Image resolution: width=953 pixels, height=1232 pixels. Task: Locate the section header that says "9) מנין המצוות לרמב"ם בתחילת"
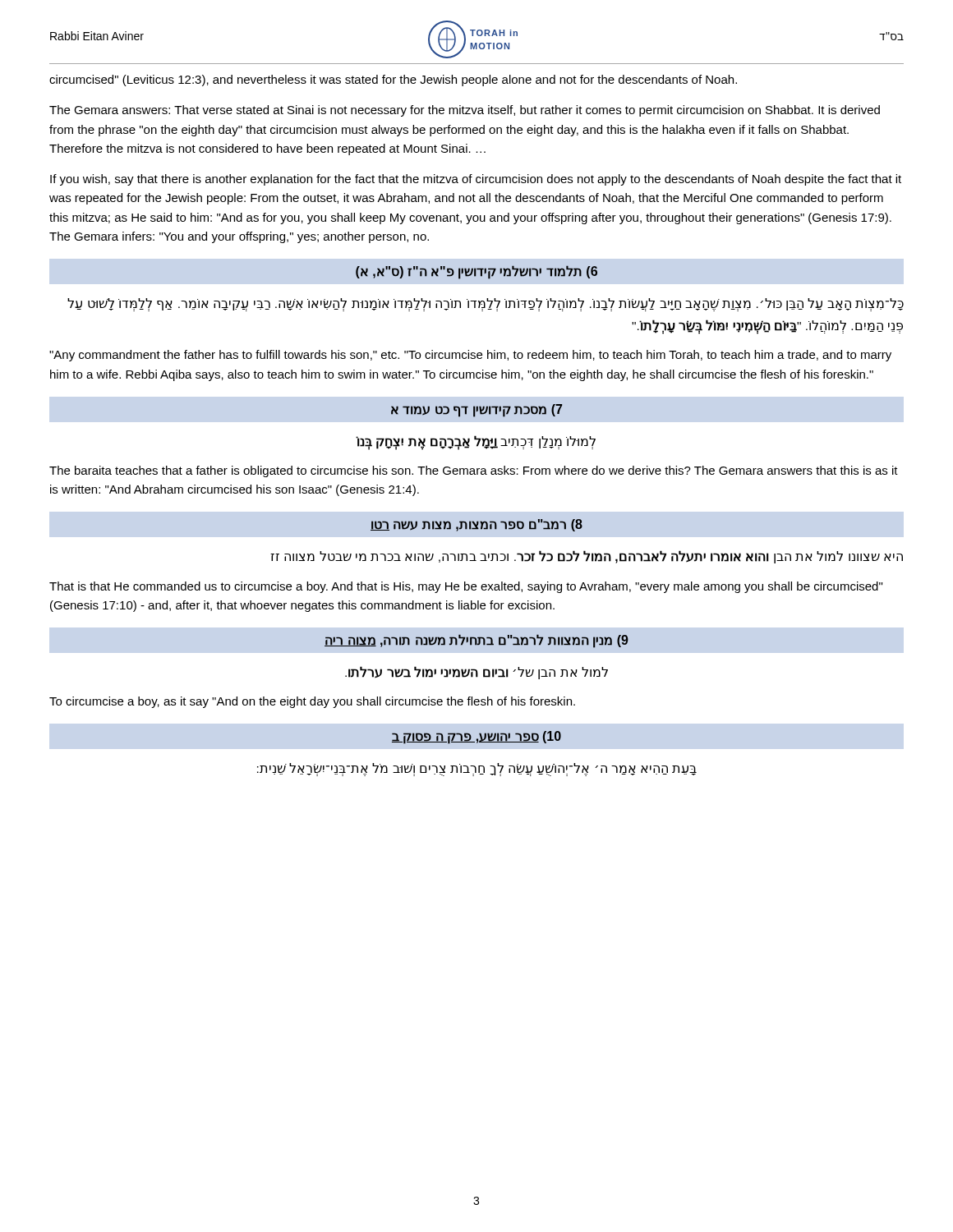point(476,640)
